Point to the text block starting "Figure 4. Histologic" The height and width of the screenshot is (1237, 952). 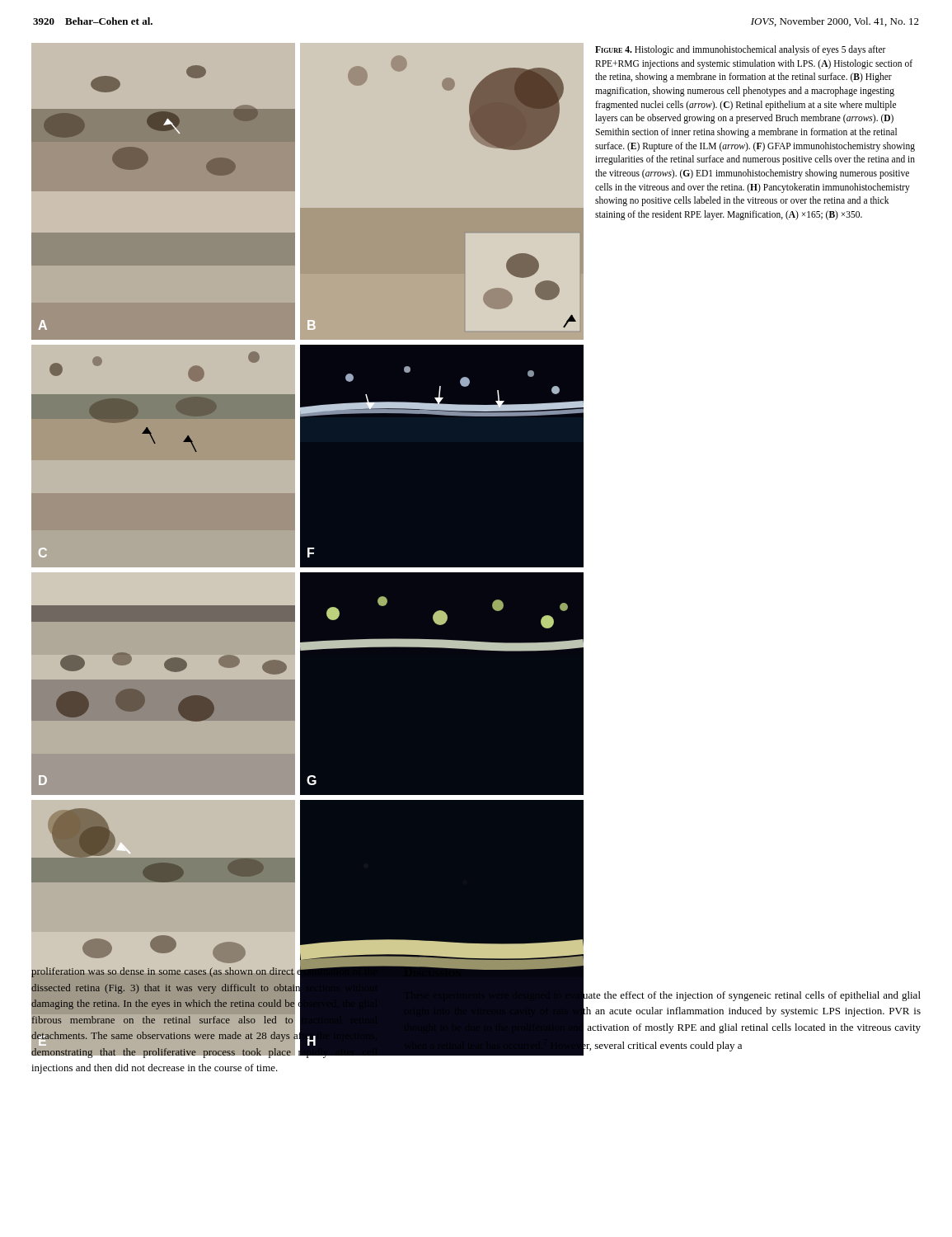pyautogui.click(x=755, y=132)
